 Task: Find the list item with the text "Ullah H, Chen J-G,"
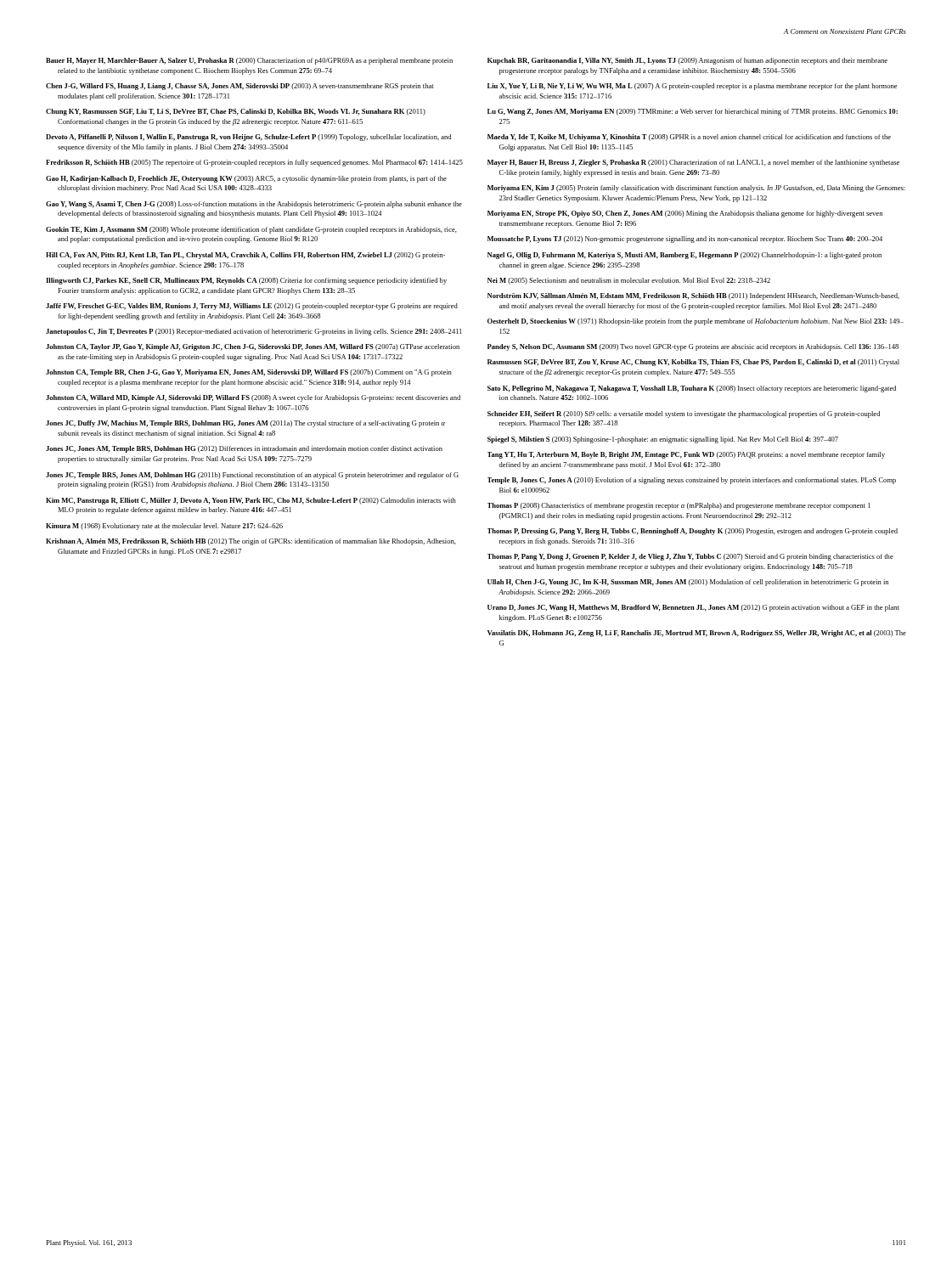pos(688,587)
